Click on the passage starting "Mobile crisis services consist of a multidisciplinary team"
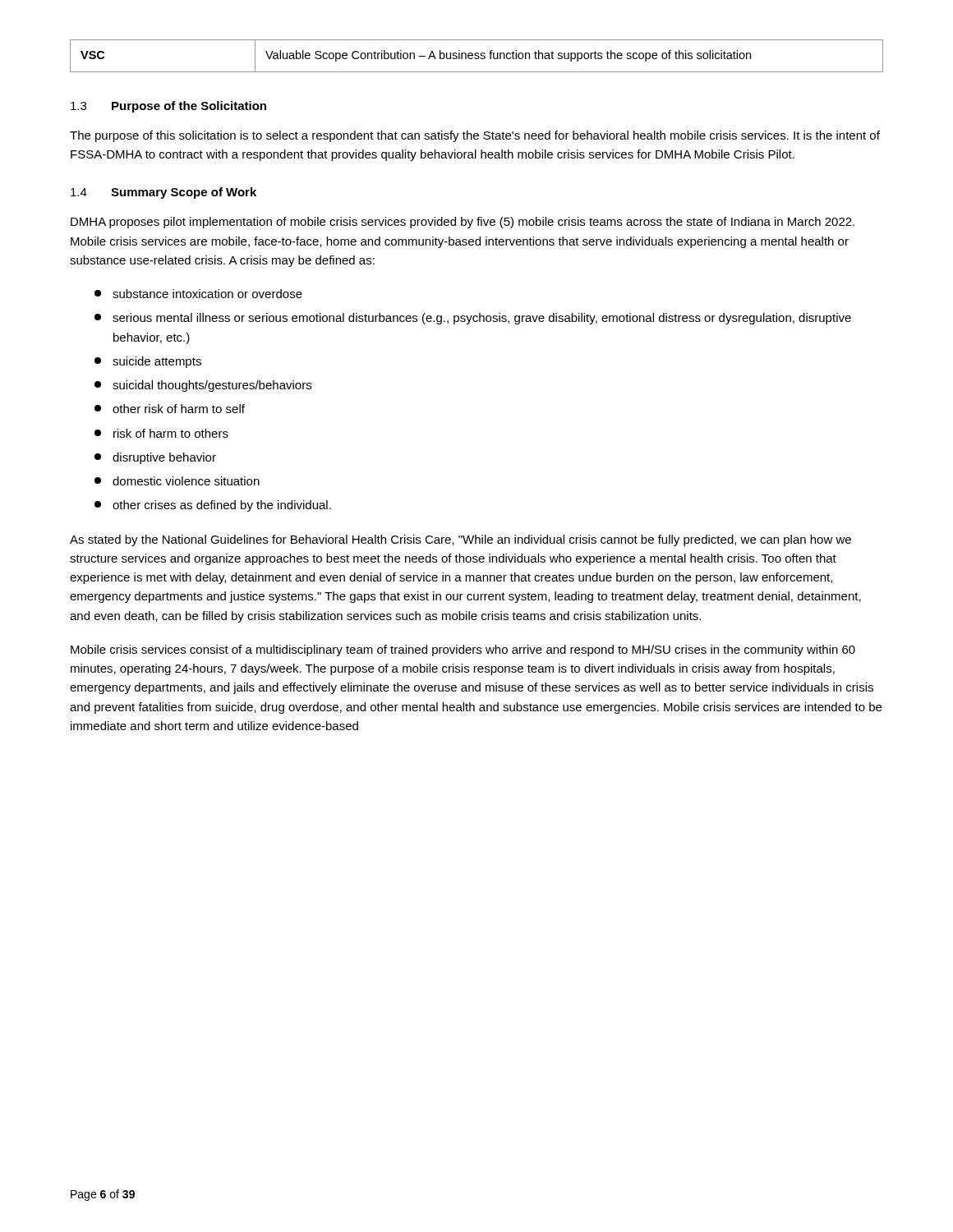Screen dimensions: 1232x953 pyautogui.click(x=476, y=687)
